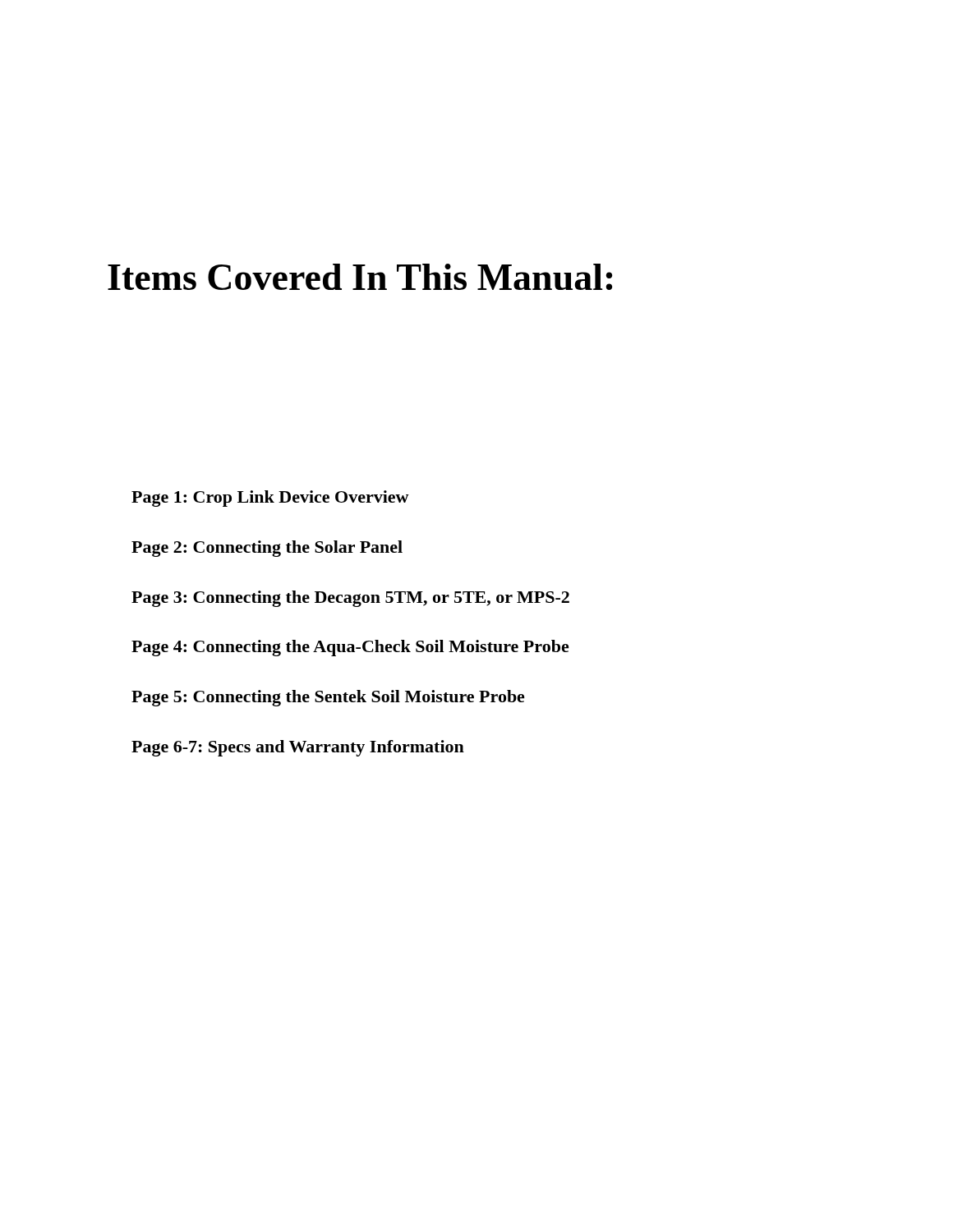Click on the list item that reads "Page 1: Crop Link Device Overview"
The image size is (953, 1232).
tap(270, 496)
